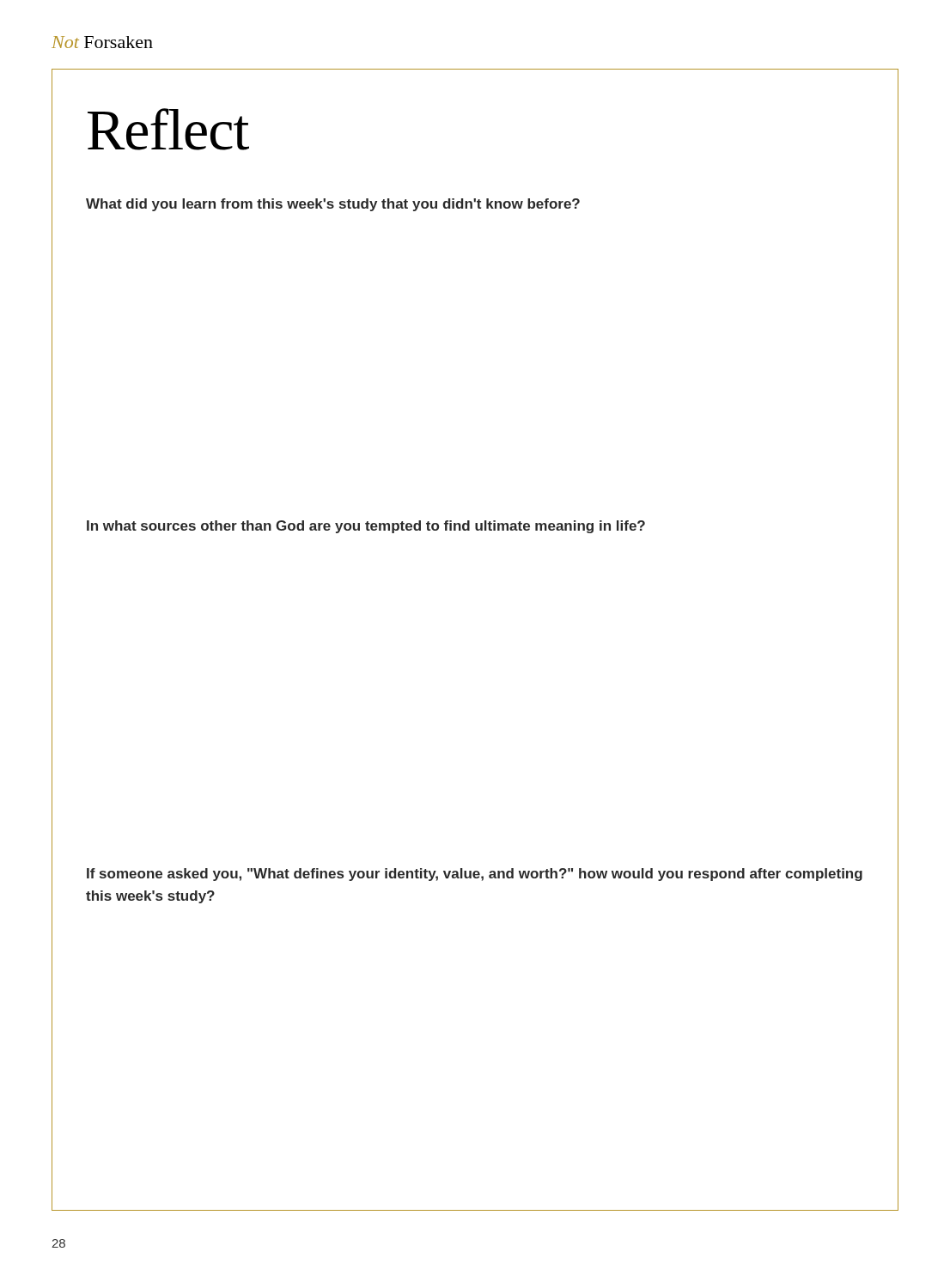Find the text block with the text "In what sources other than"

(366, 526)
